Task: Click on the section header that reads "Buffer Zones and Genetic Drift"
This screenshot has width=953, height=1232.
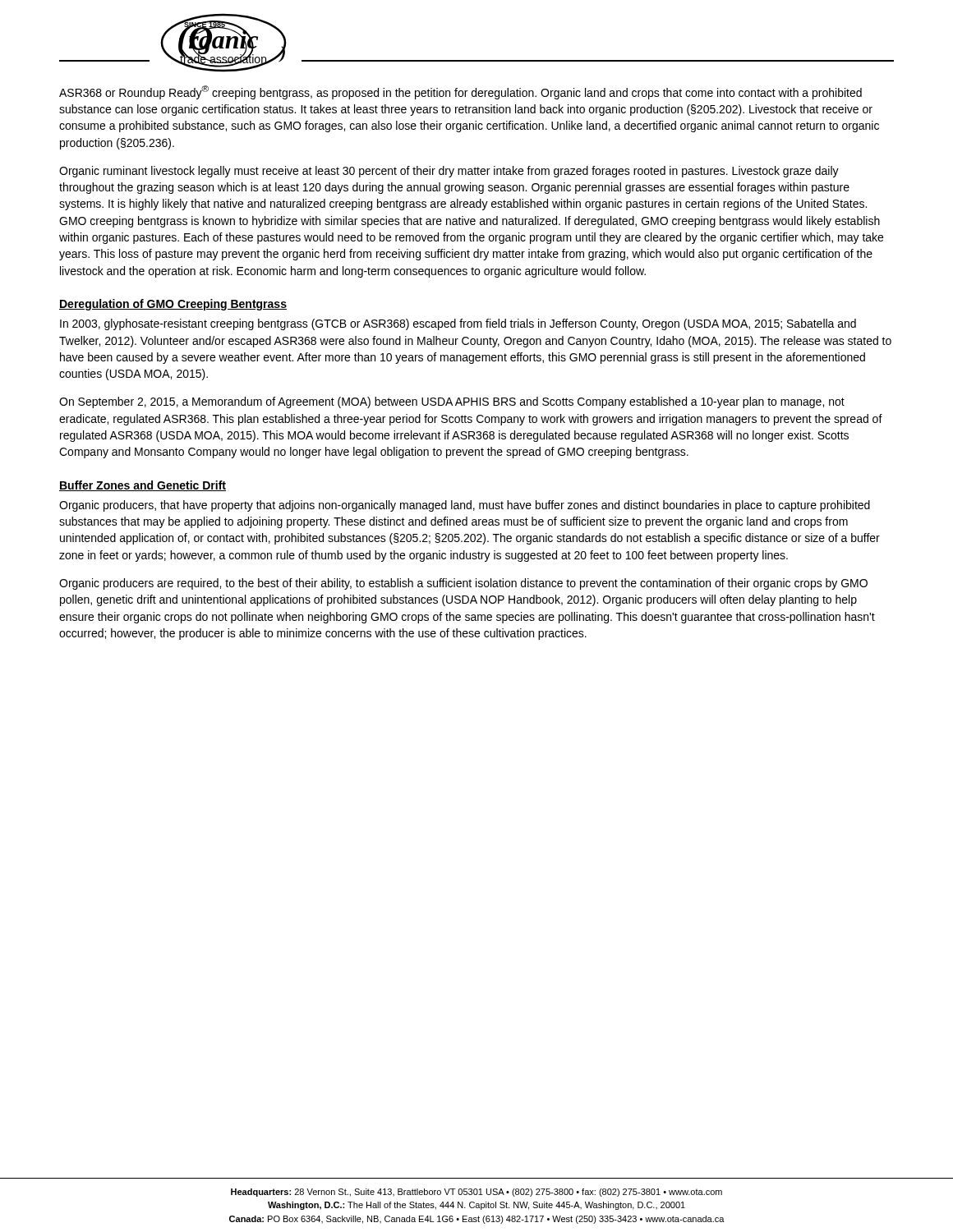Action: tap(143, 485)
